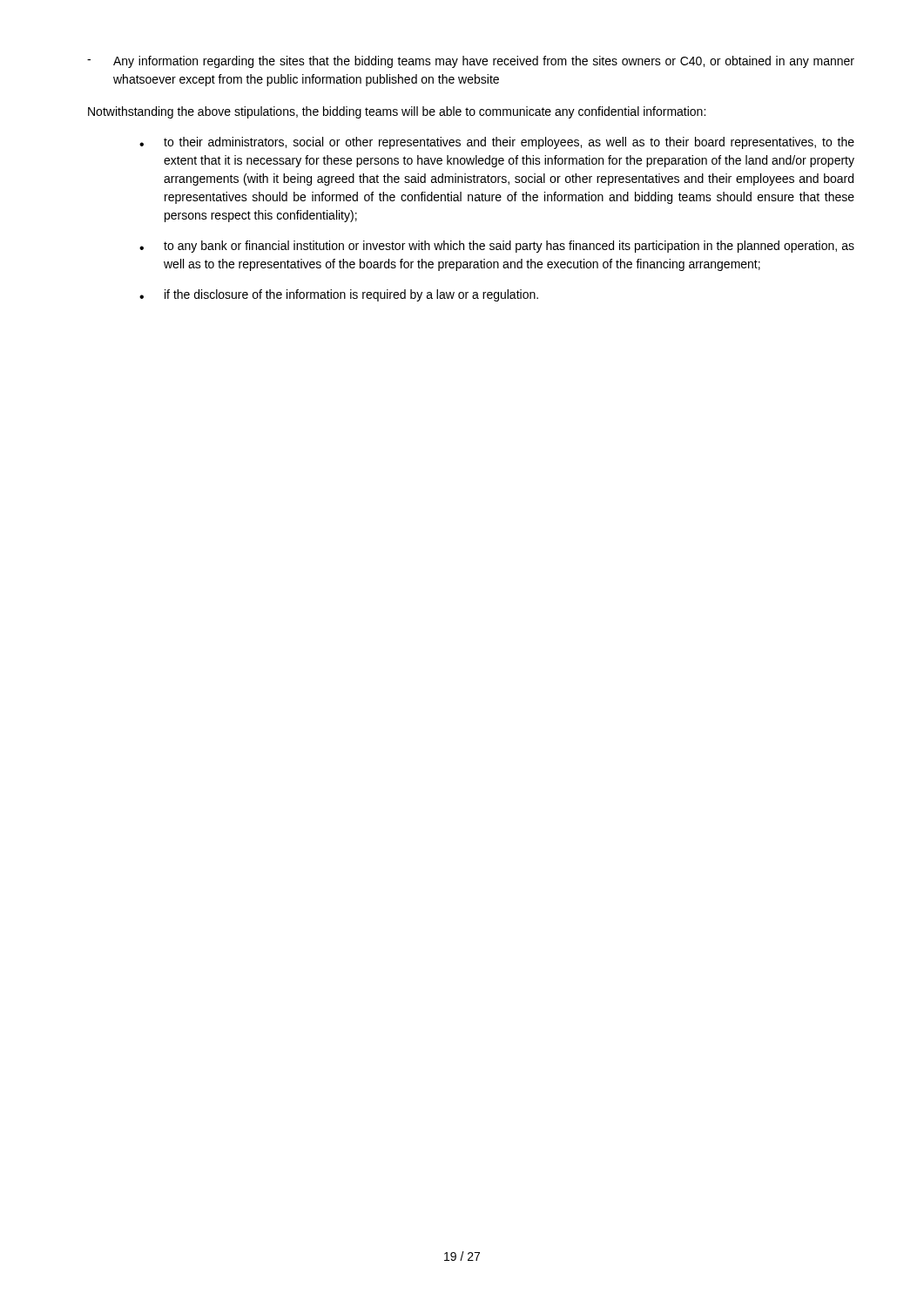Find the block on this page that starts "Notwithstanding the above stipulations, the bidding"

397,112
